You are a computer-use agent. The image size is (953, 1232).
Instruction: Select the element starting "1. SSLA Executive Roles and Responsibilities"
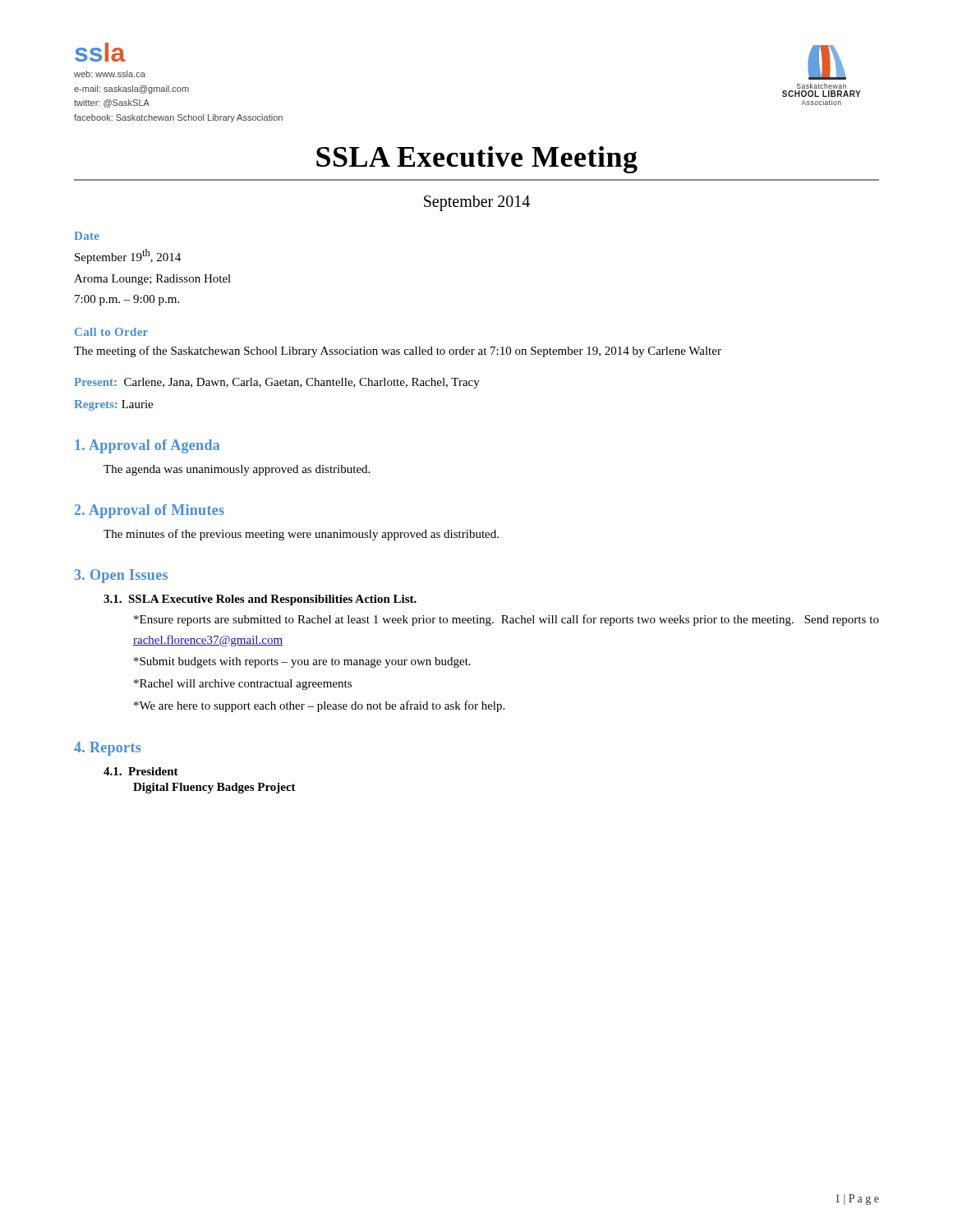[x=260, y=599]
